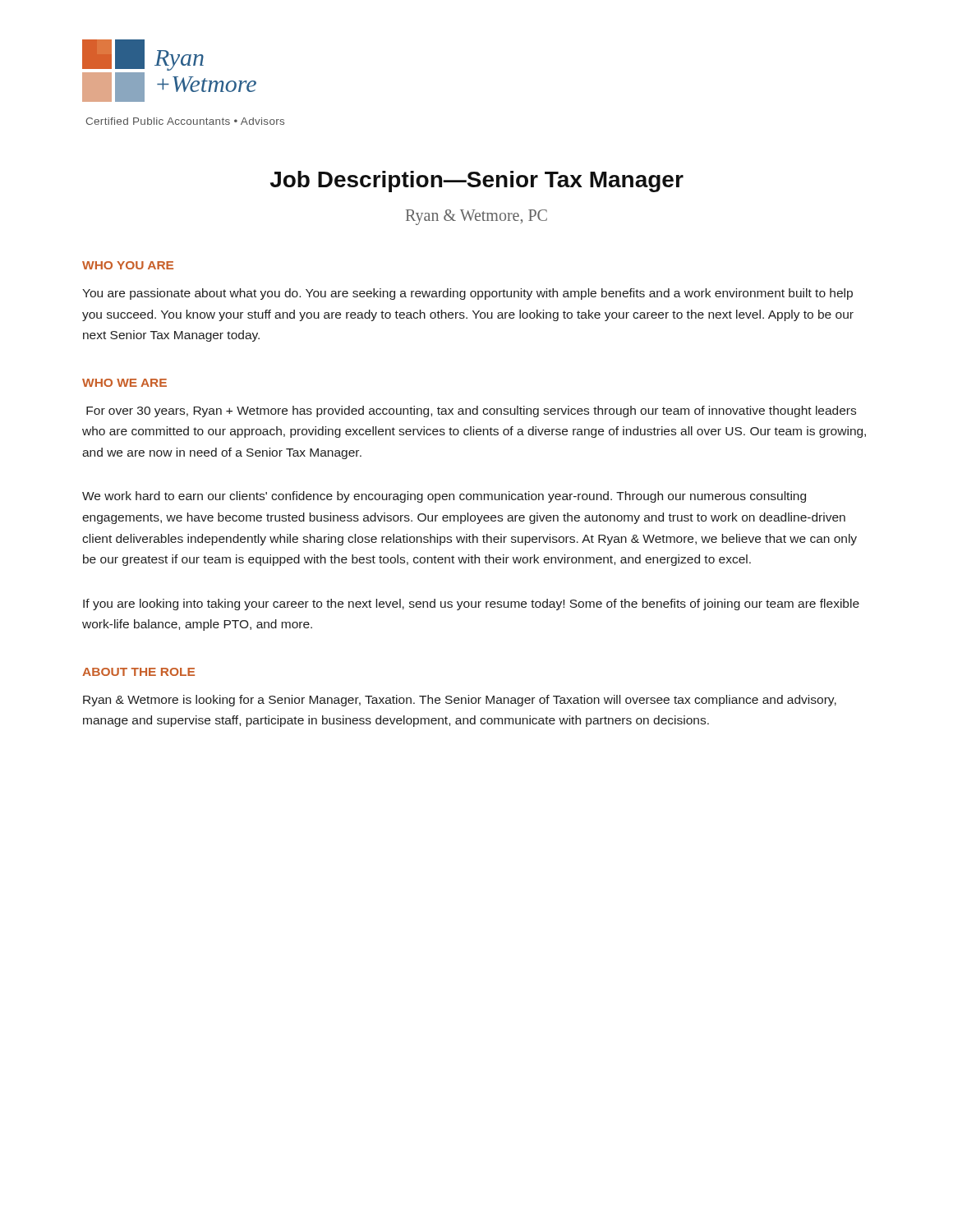This screenshot has height=1232, width=953.
Task: Point to "Certified Public Accountants • Advisors"
Action: click(185, 121)
